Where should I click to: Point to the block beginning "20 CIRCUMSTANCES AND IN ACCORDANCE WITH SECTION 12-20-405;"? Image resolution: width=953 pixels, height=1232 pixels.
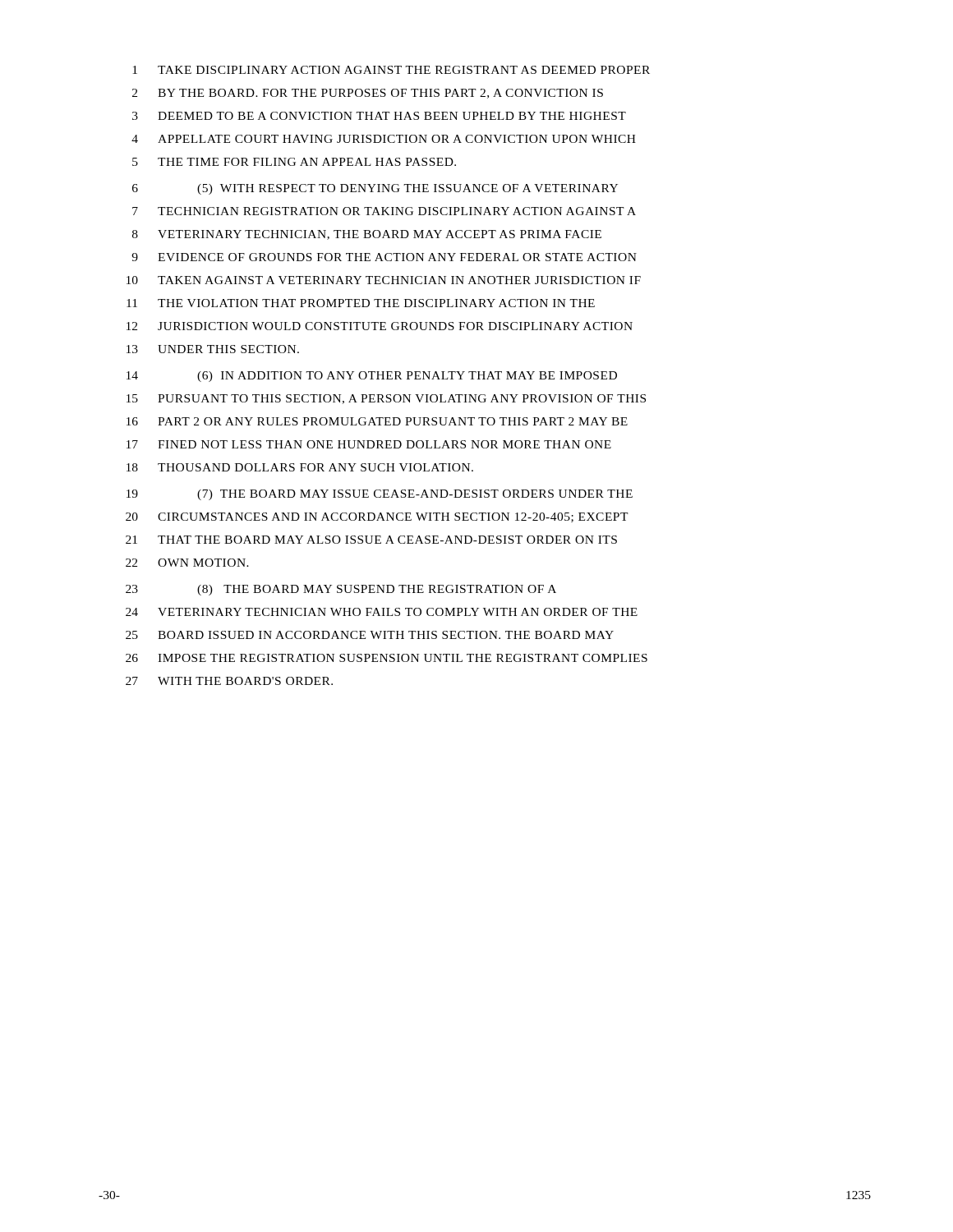pos(363,516)
